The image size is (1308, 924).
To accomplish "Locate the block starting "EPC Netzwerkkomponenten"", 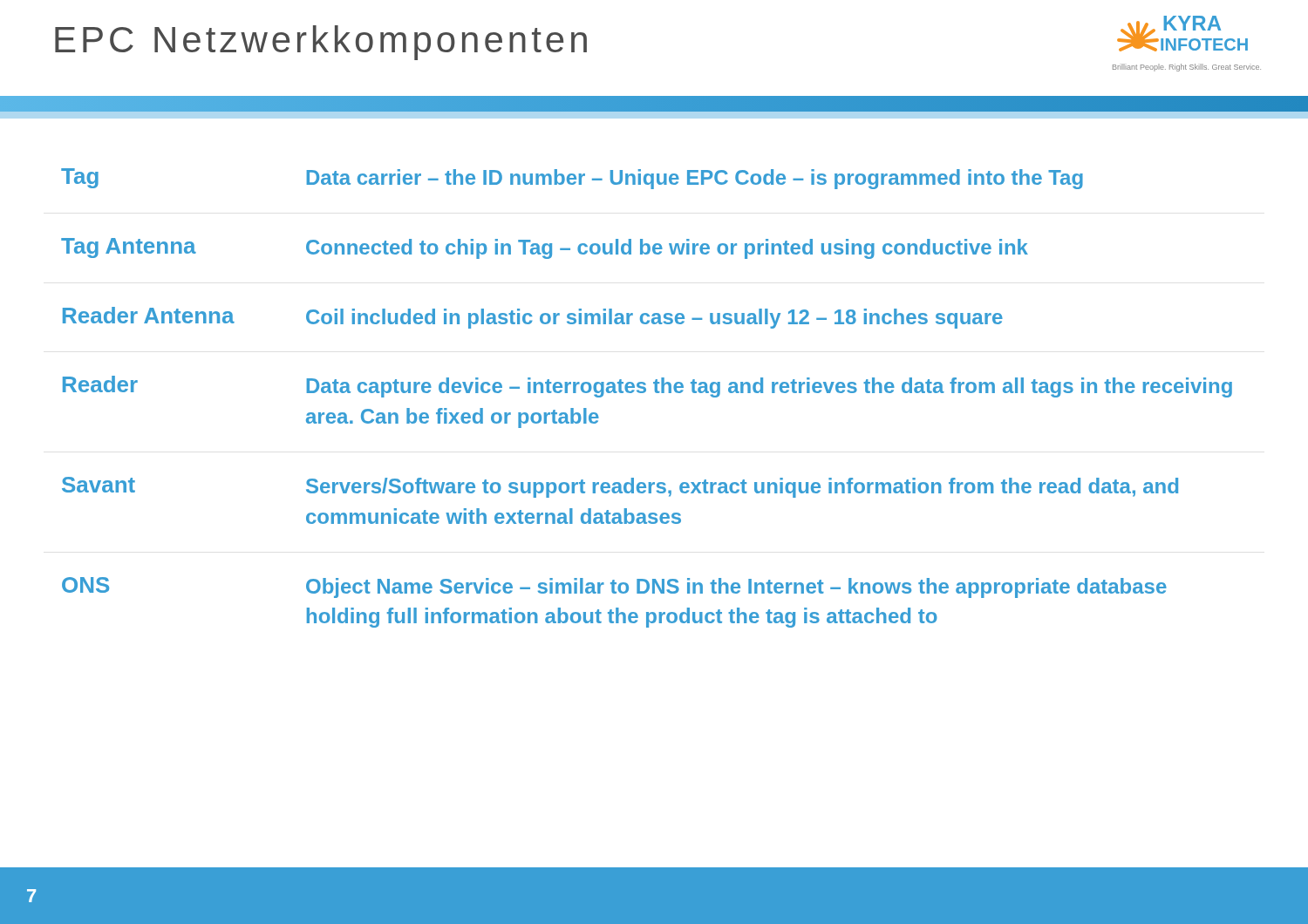I will point(322,40).
